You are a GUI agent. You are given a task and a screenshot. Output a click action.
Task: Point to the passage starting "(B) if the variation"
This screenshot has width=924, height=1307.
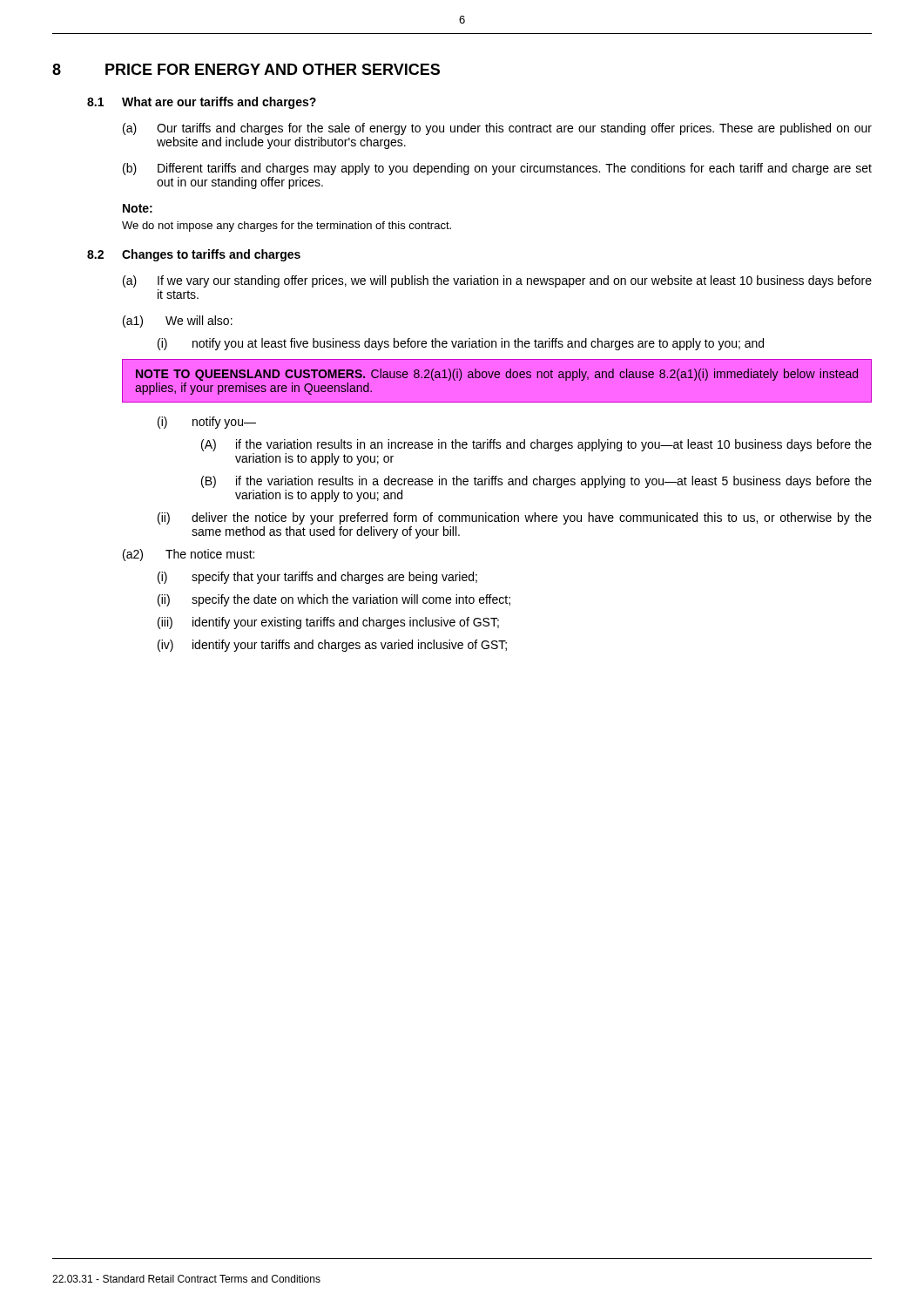tap(536, 488)
